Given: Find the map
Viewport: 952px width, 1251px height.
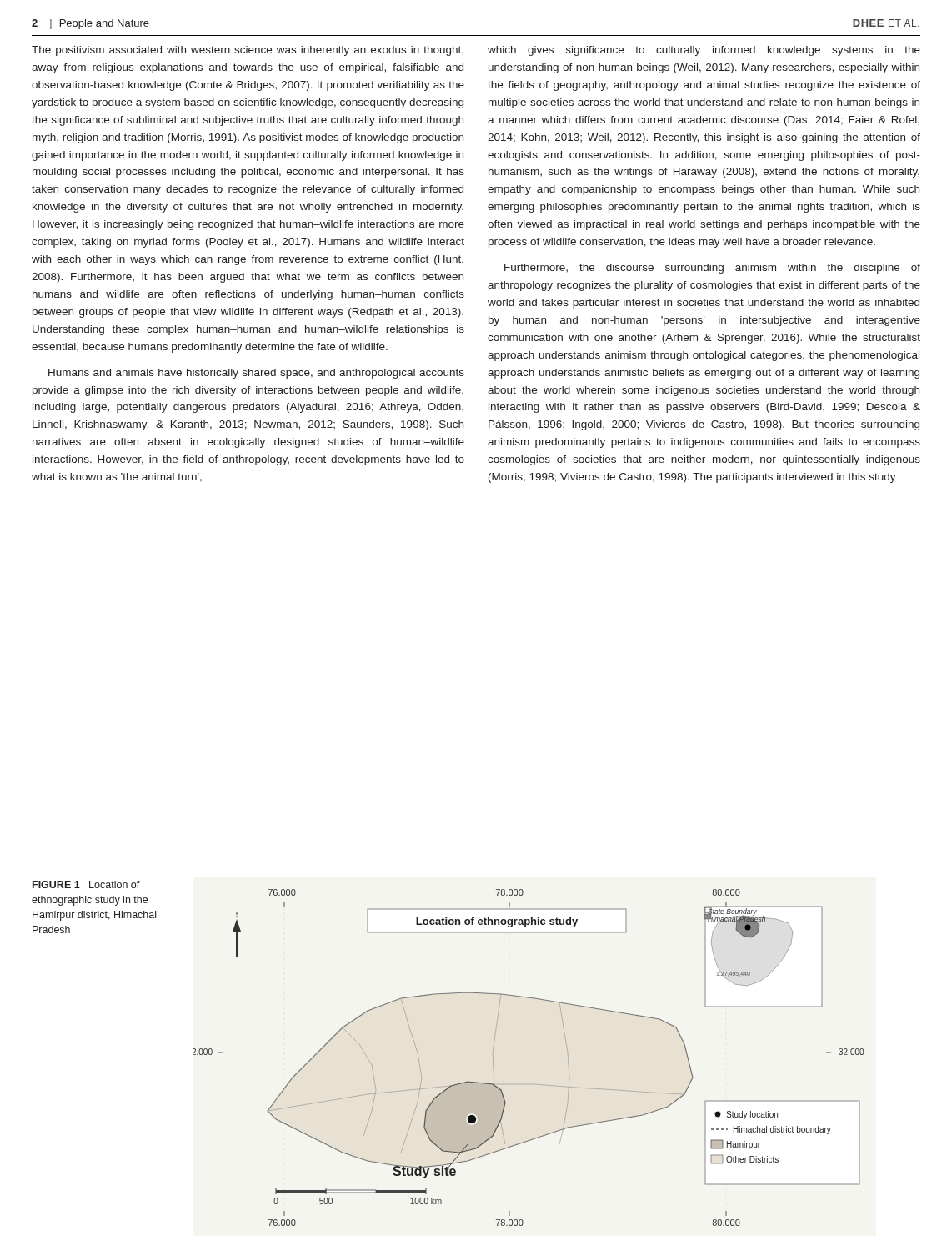Looking at the screenshot, I should point(556,1057).
